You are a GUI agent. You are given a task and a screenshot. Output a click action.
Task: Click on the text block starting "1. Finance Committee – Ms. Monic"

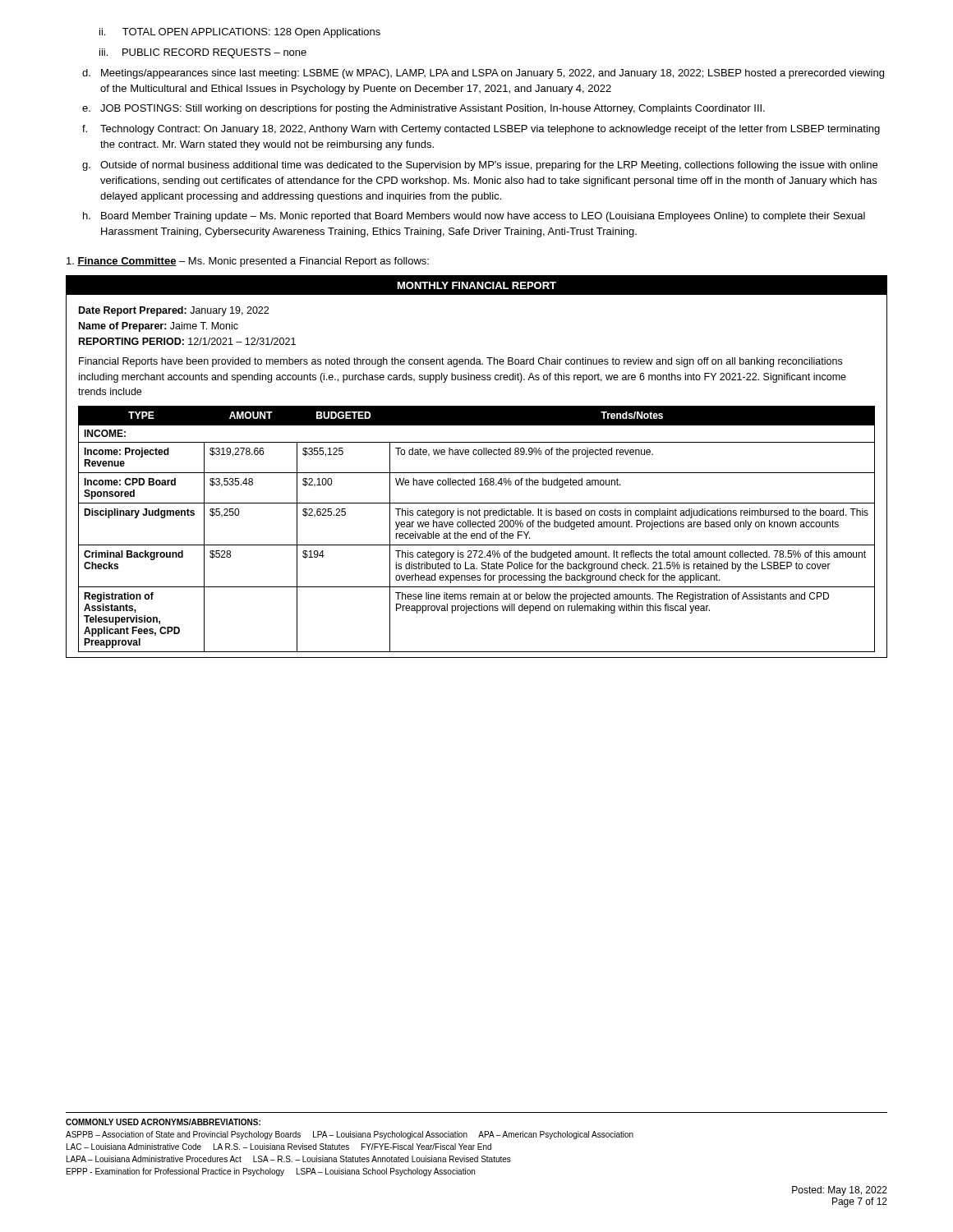click(248, 261)
